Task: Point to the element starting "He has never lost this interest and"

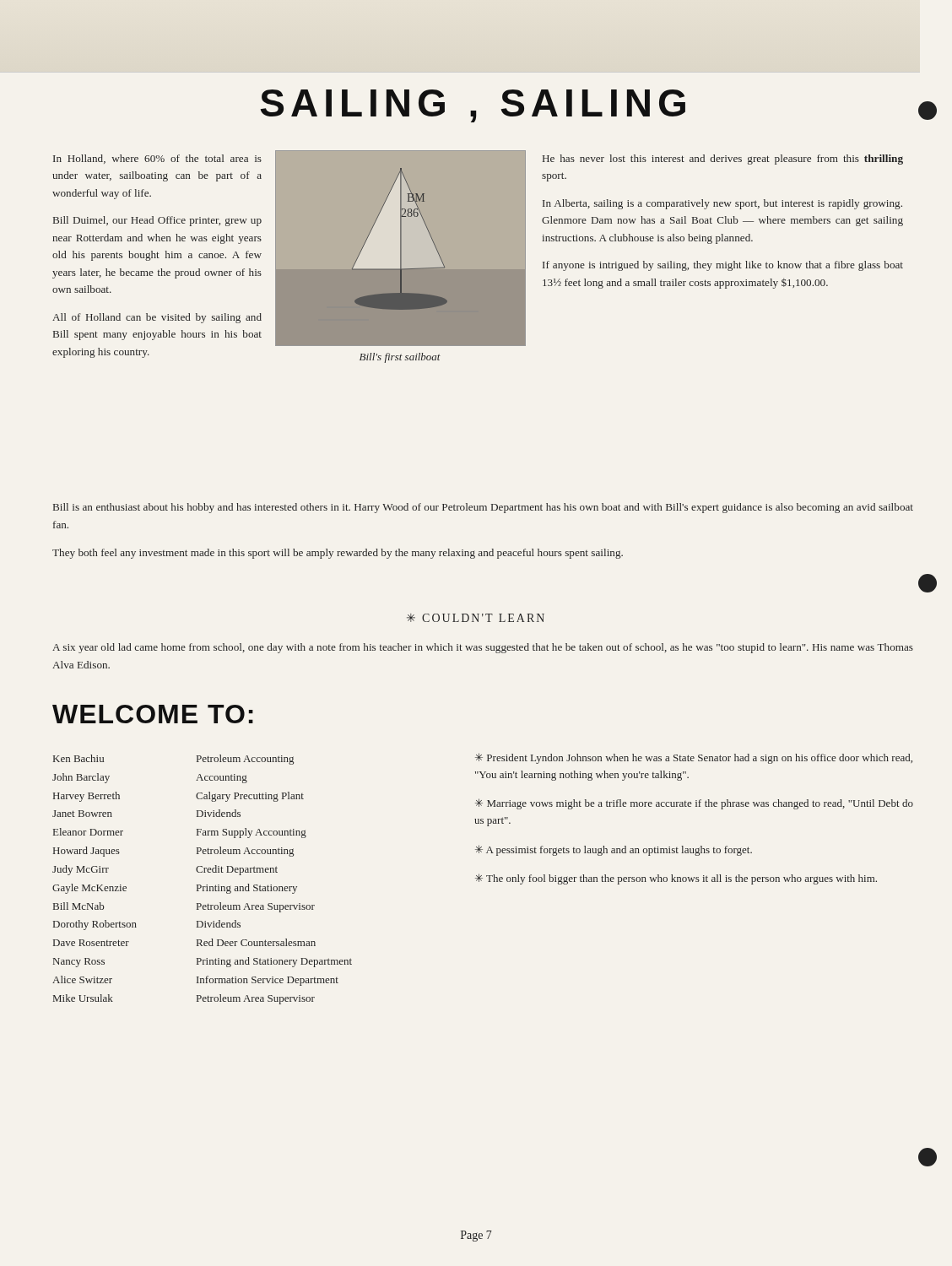Action: point(722,221)
